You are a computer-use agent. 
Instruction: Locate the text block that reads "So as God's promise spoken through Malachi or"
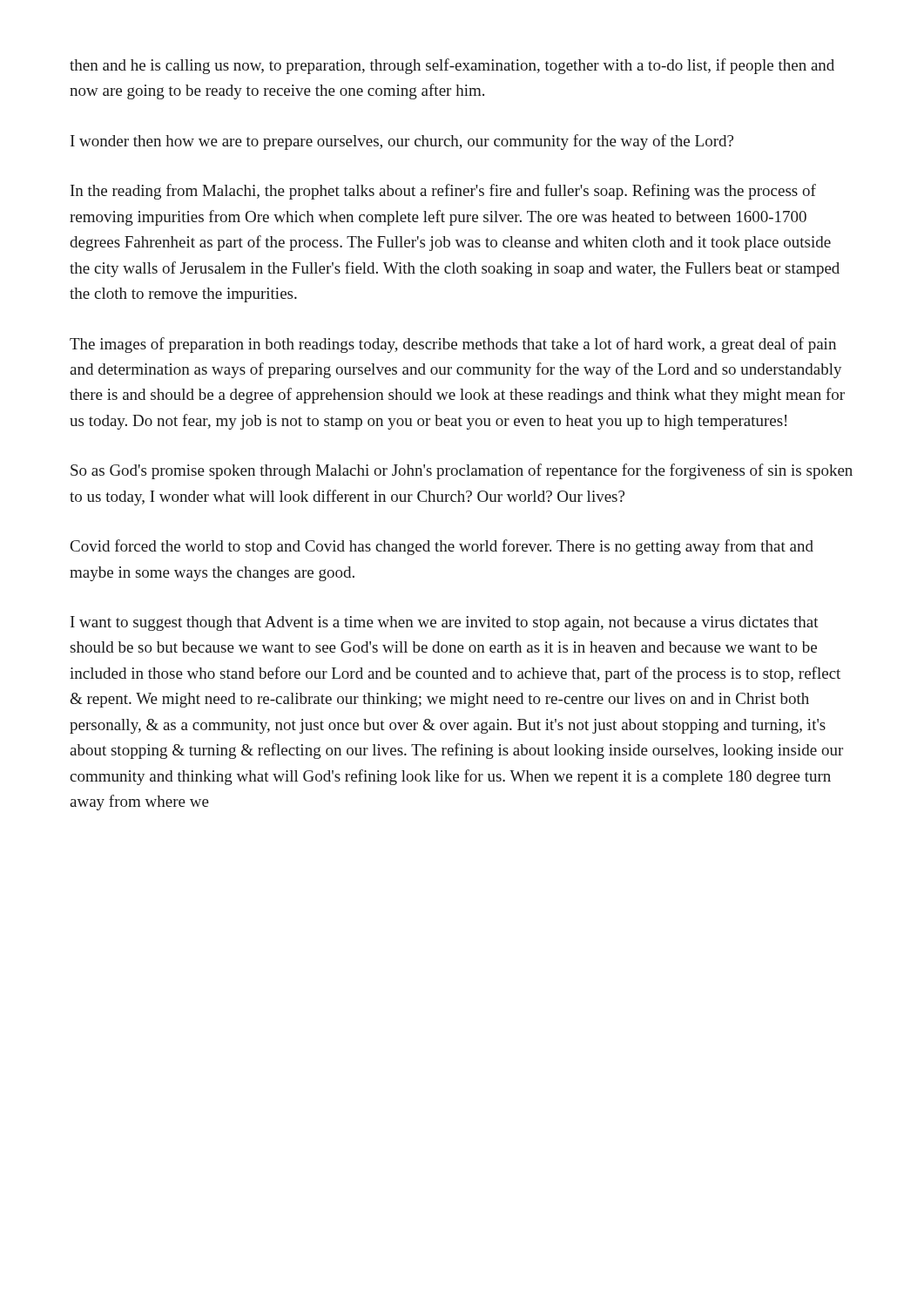tap(461, 483)
